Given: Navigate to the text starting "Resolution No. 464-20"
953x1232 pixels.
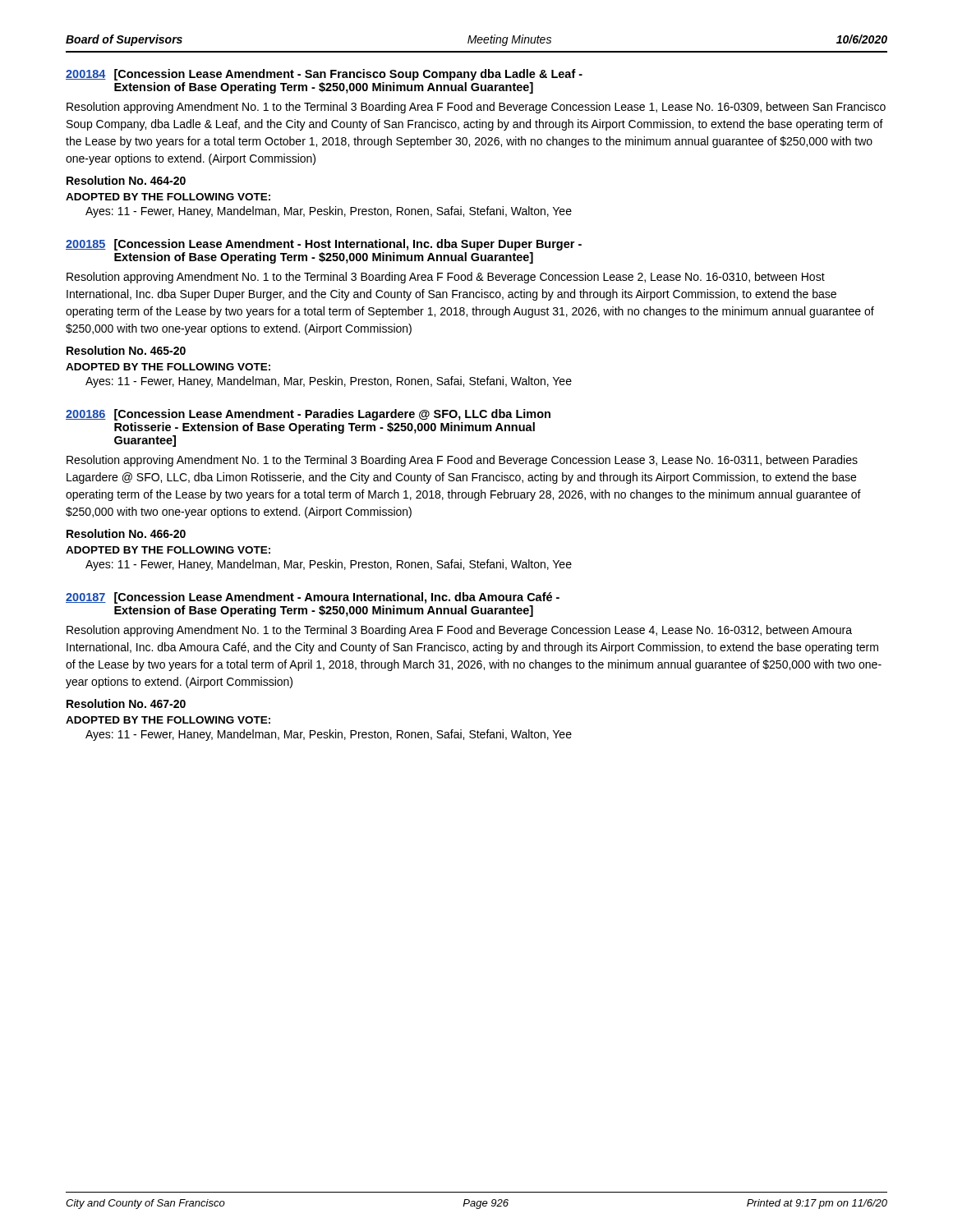Looking at the screenshot, I should (x=126, y=181).
